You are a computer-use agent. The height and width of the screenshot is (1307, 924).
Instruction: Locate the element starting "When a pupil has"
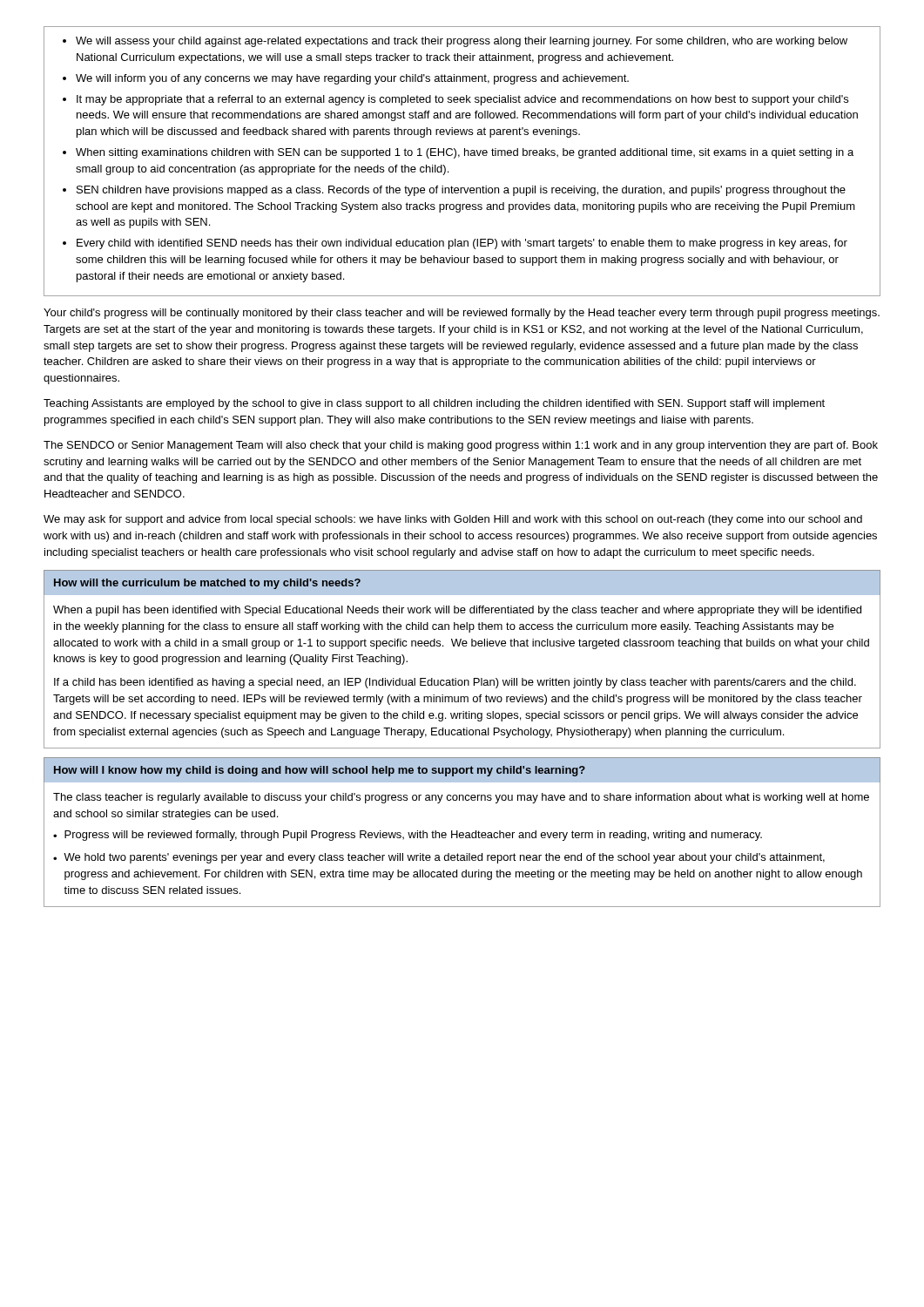point(461,634)
